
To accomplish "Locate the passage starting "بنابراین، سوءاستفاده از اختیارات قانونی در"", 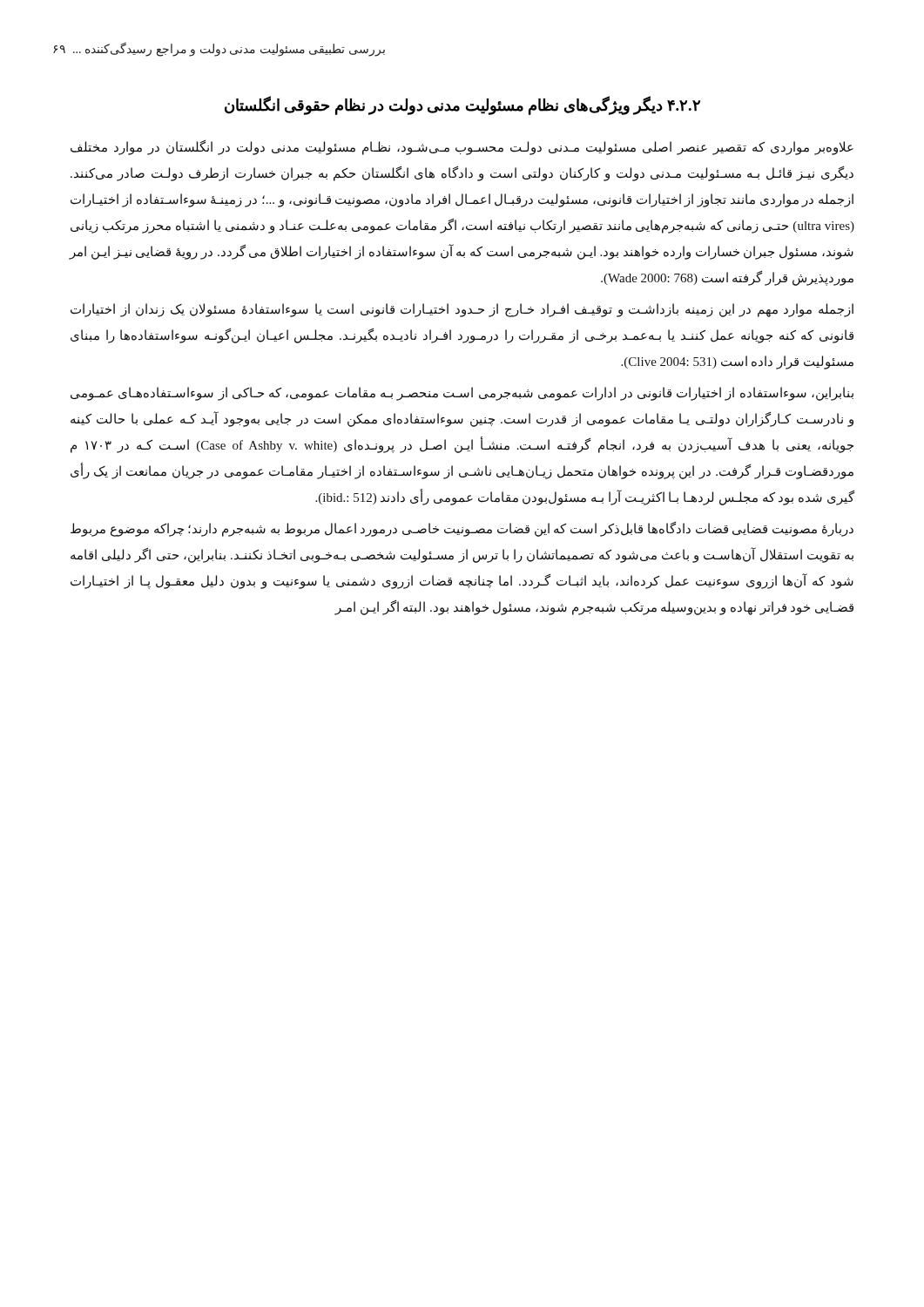I will click(462, 445).
